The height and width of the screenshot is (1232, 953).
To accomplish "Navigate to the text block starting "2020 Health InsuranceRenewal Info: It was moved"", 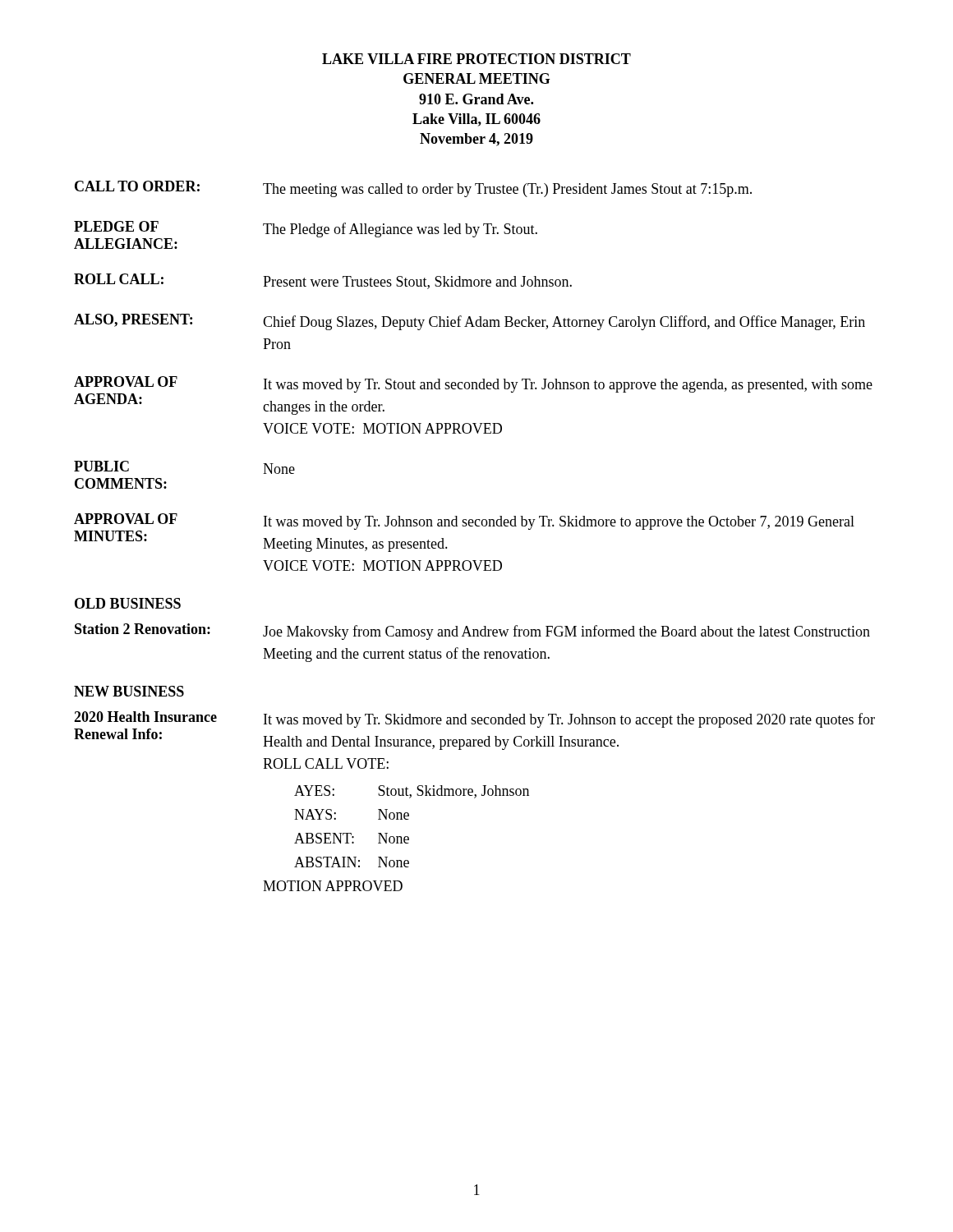I will [476, 804].
